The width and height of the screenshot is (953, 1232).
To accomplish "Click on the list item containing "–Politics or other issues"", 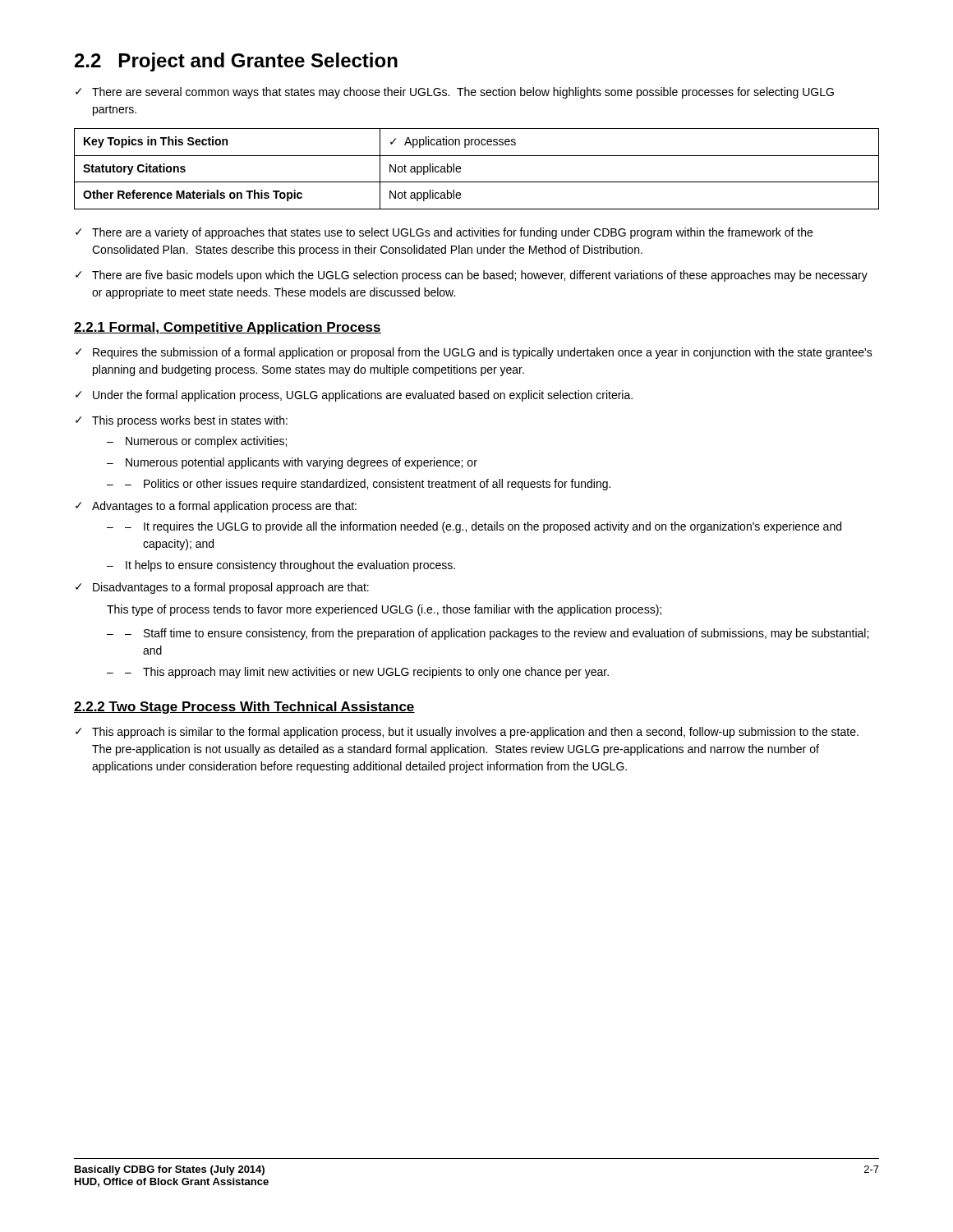I will (x=368, y=484).
